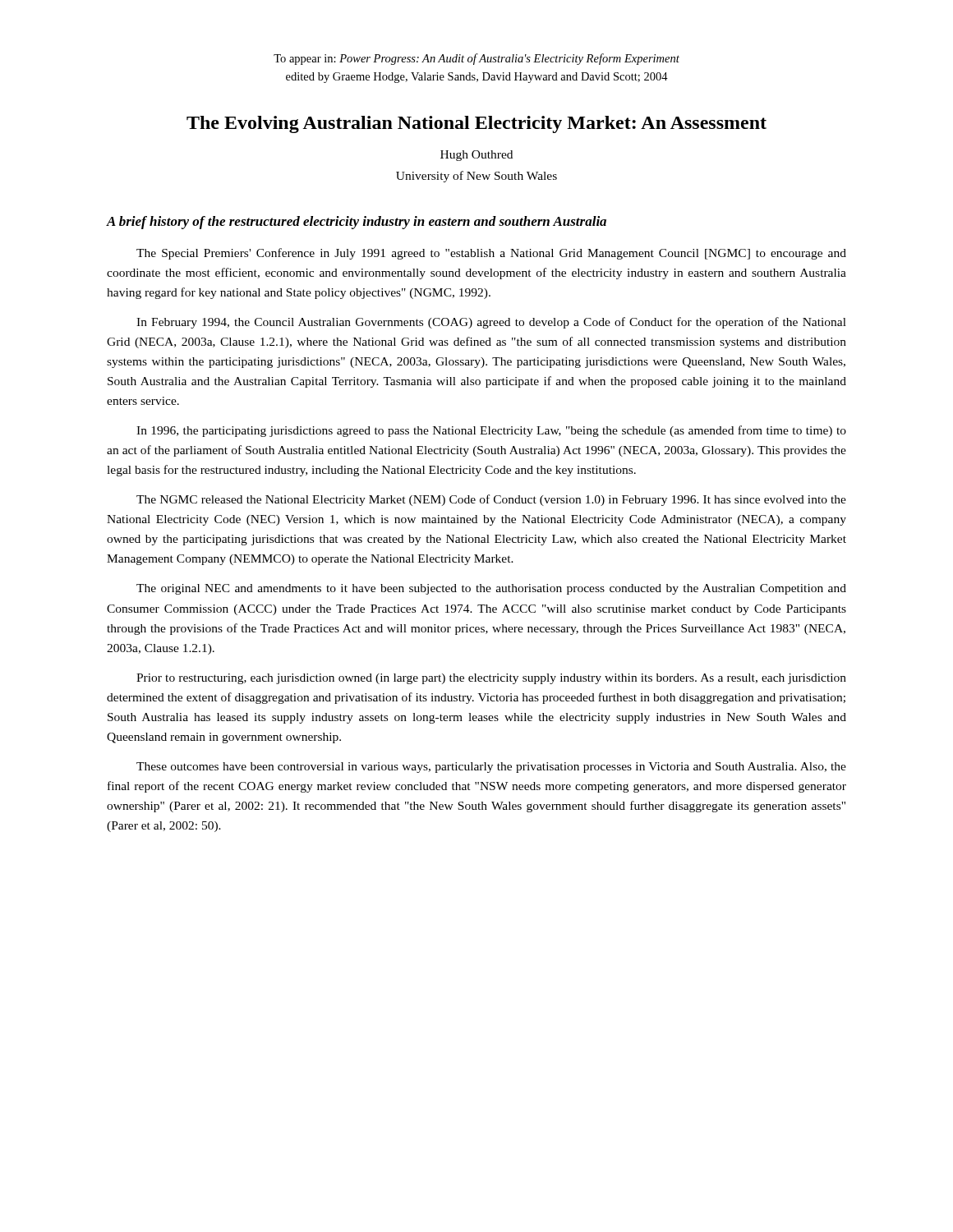Image resolution: width=953 pixels, height=1232 pixels.
Task: Navigate to the element starting "A brief history of the restructured electricity industry"
Action: (357, 222)
